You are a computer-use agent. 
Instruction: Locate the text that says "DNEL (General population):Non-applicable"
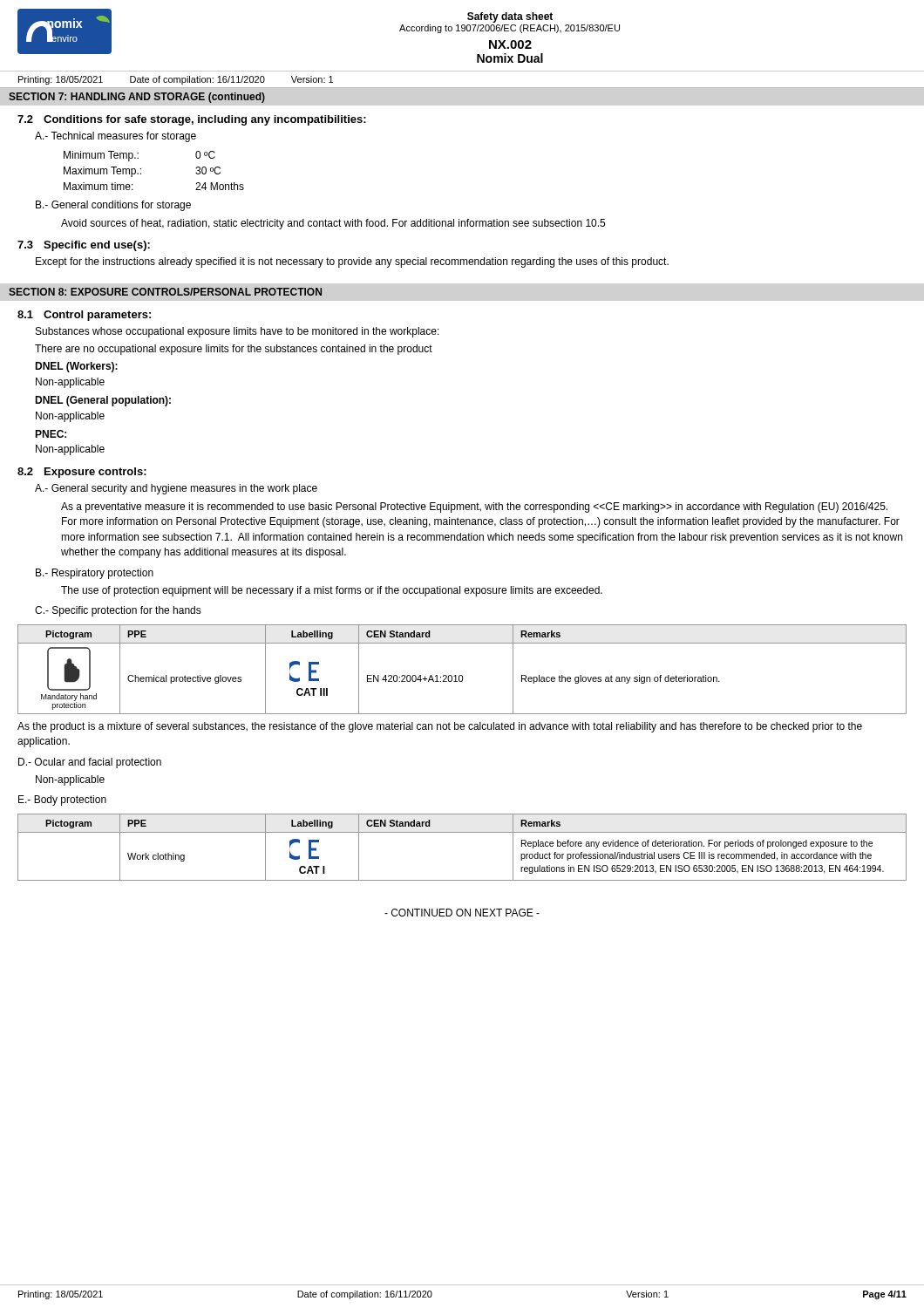click(103, 408)
